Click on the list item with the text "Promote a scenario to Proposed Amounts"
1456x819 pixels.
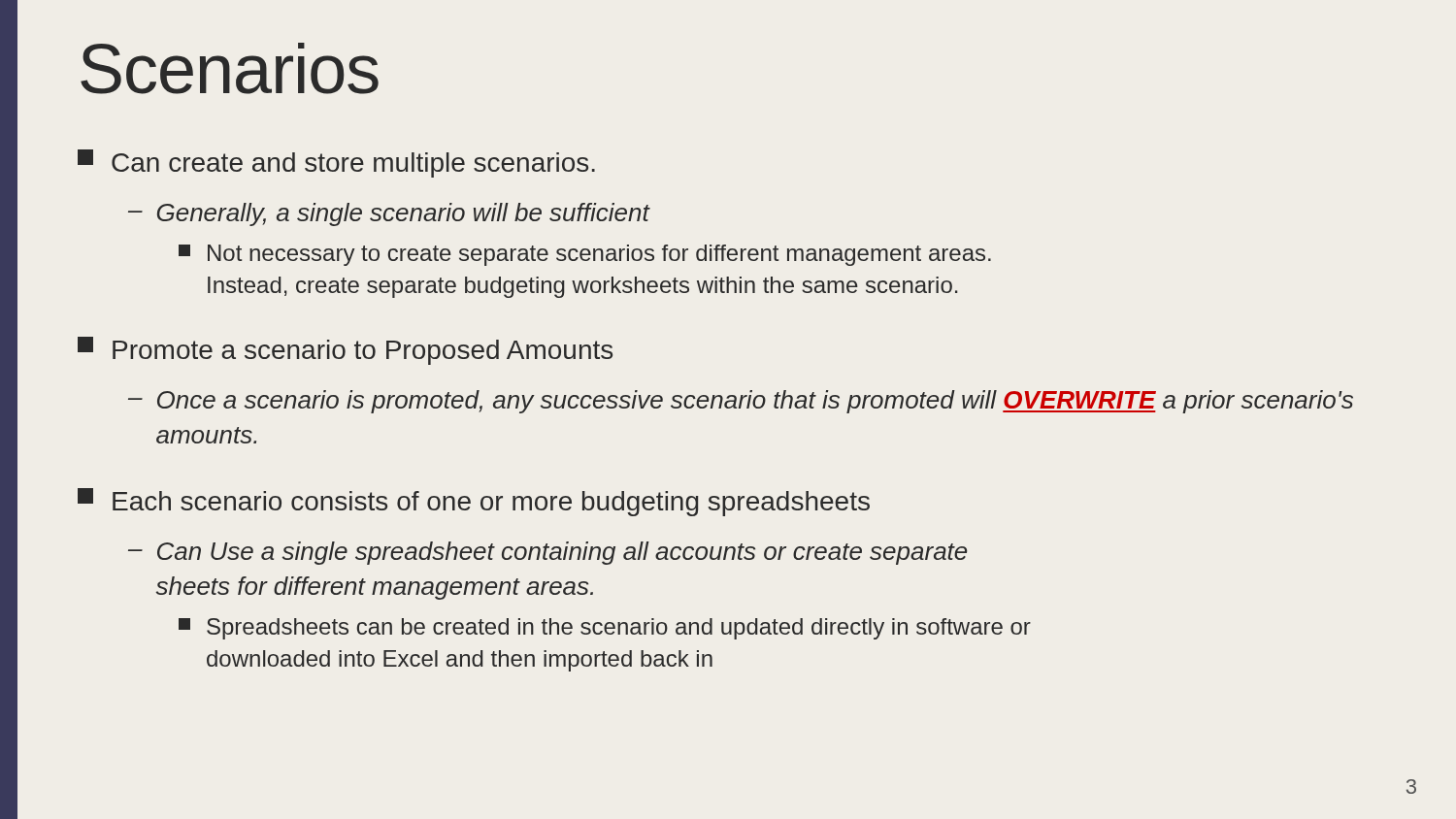(346, 350)
